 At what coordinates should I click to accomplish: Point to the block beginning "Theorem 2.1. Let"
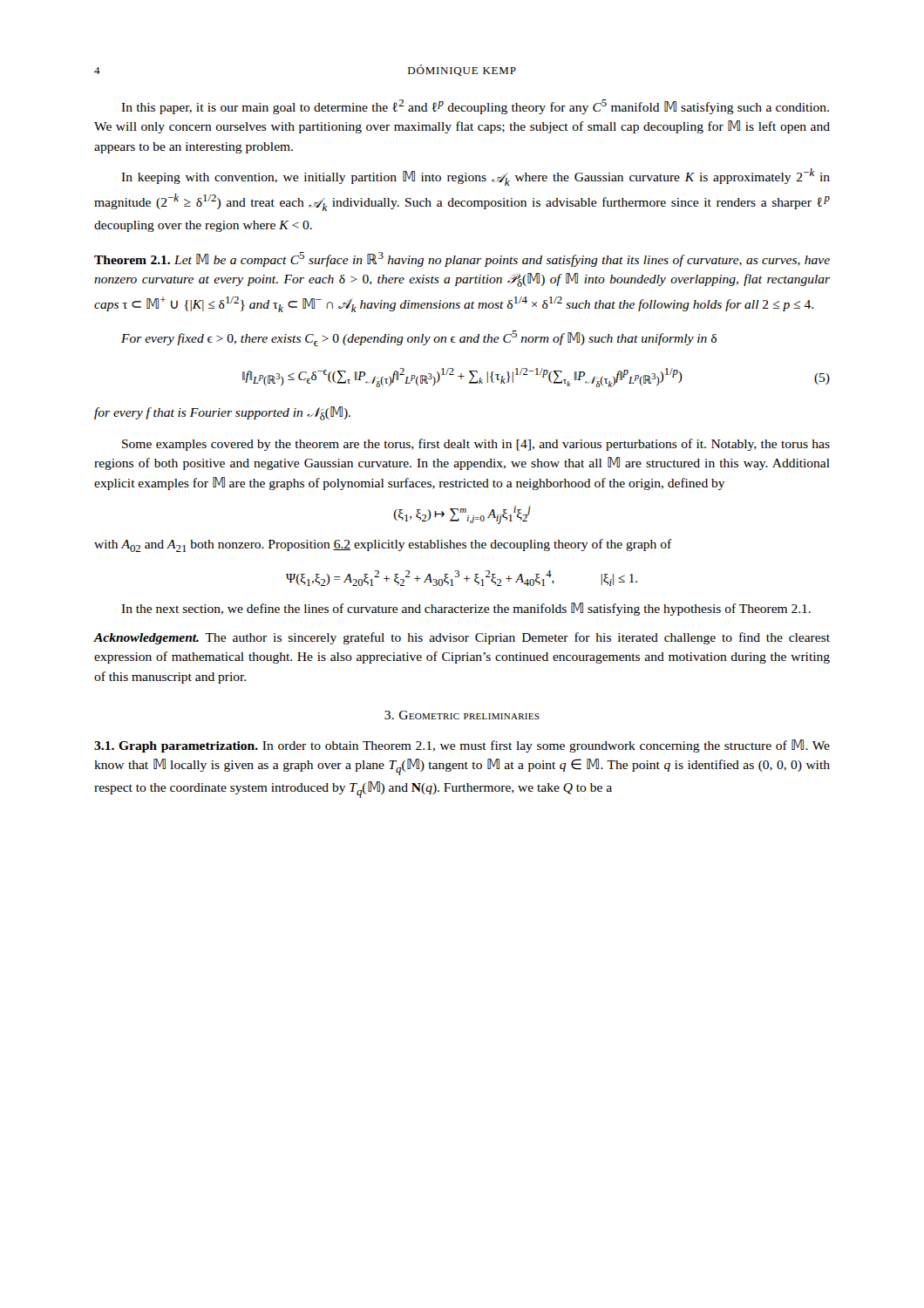click(x=462, y=300)
